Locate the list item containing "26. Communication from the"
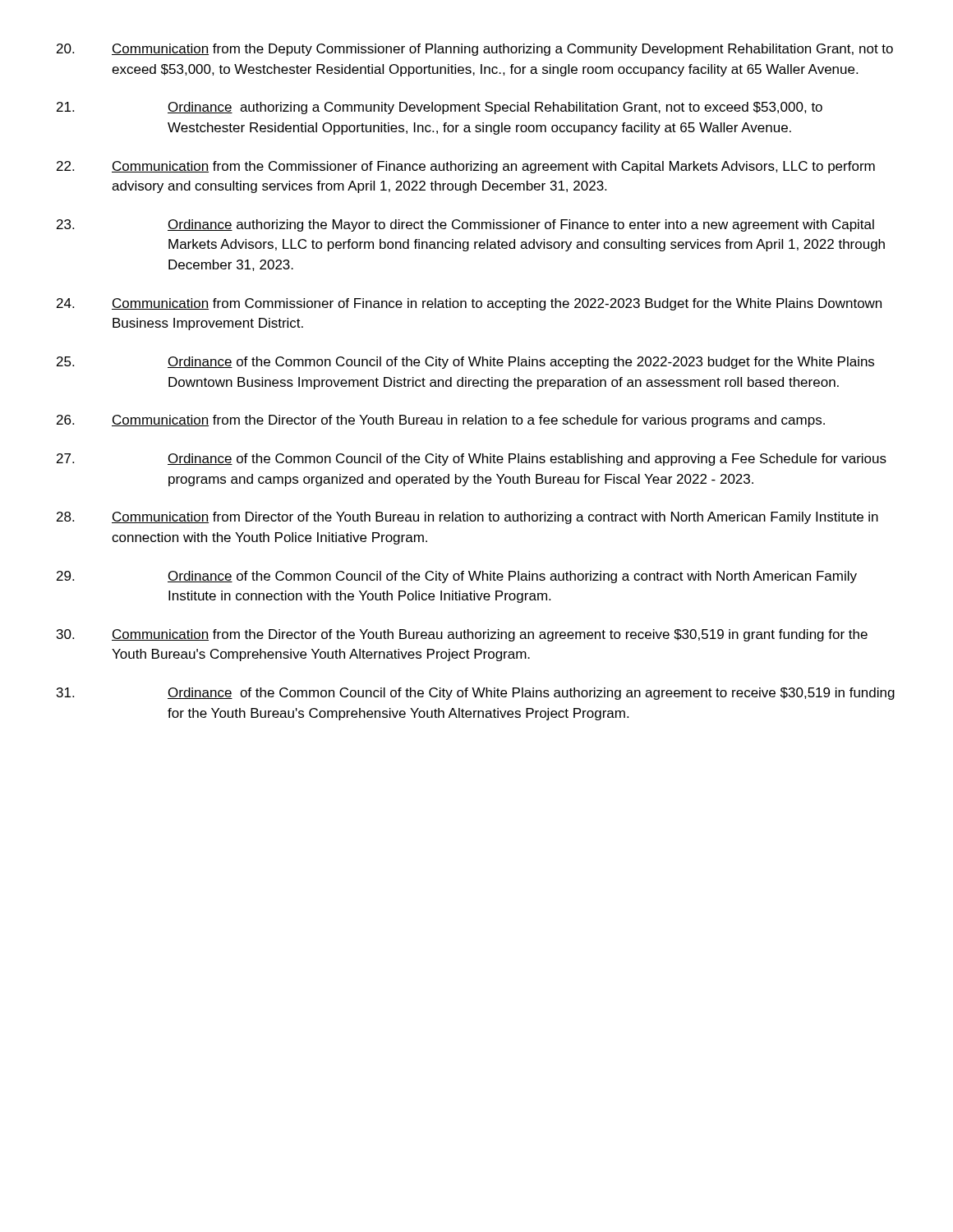The width and height of the screenshot is (953, 1232). coord(476,421)
